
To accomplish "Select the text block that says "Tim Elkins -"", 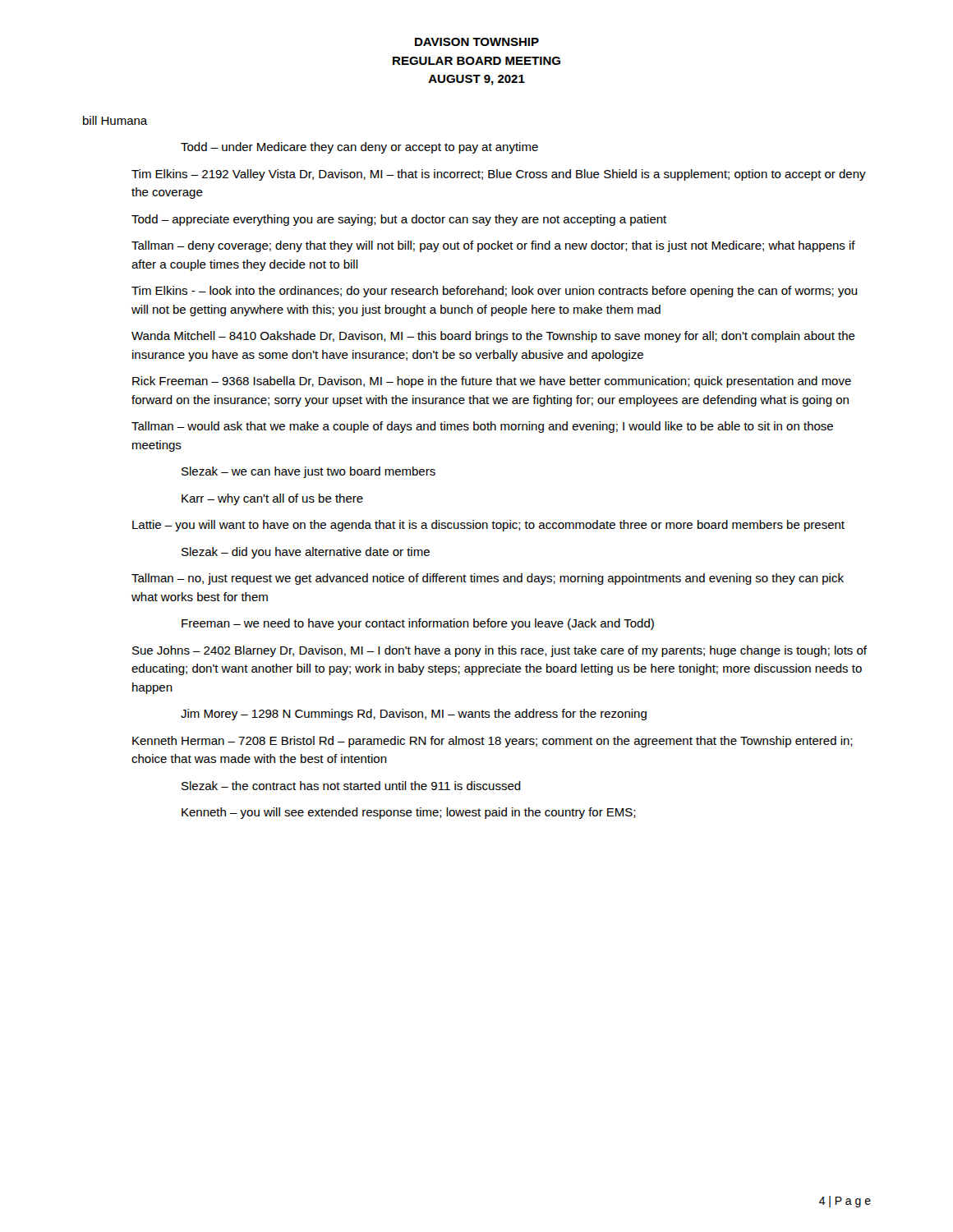I will coord(495,300).
